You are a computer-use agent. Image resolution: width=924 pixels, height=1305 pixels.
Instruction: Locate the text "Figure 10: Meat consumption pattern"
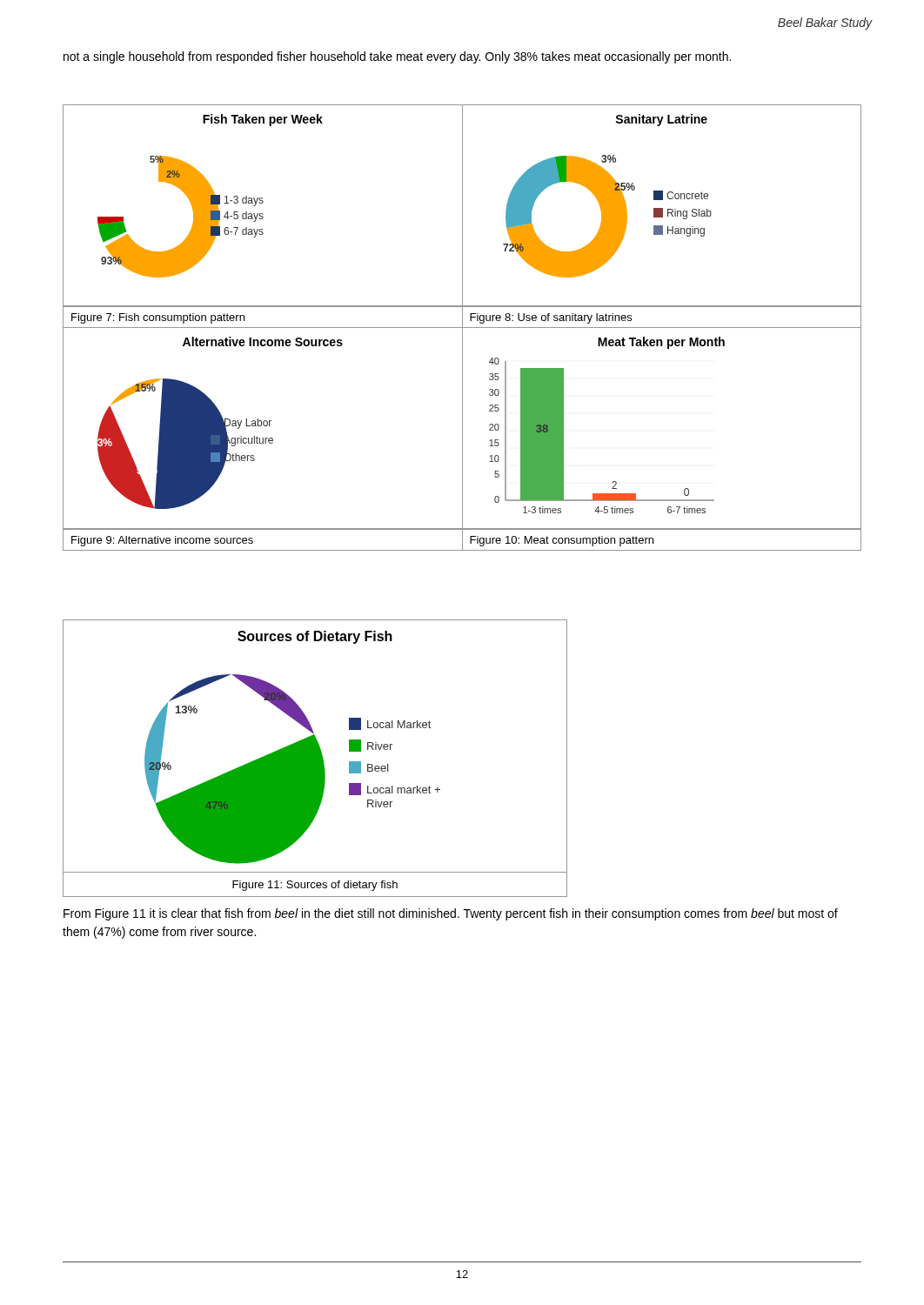[x=562, y=540]
